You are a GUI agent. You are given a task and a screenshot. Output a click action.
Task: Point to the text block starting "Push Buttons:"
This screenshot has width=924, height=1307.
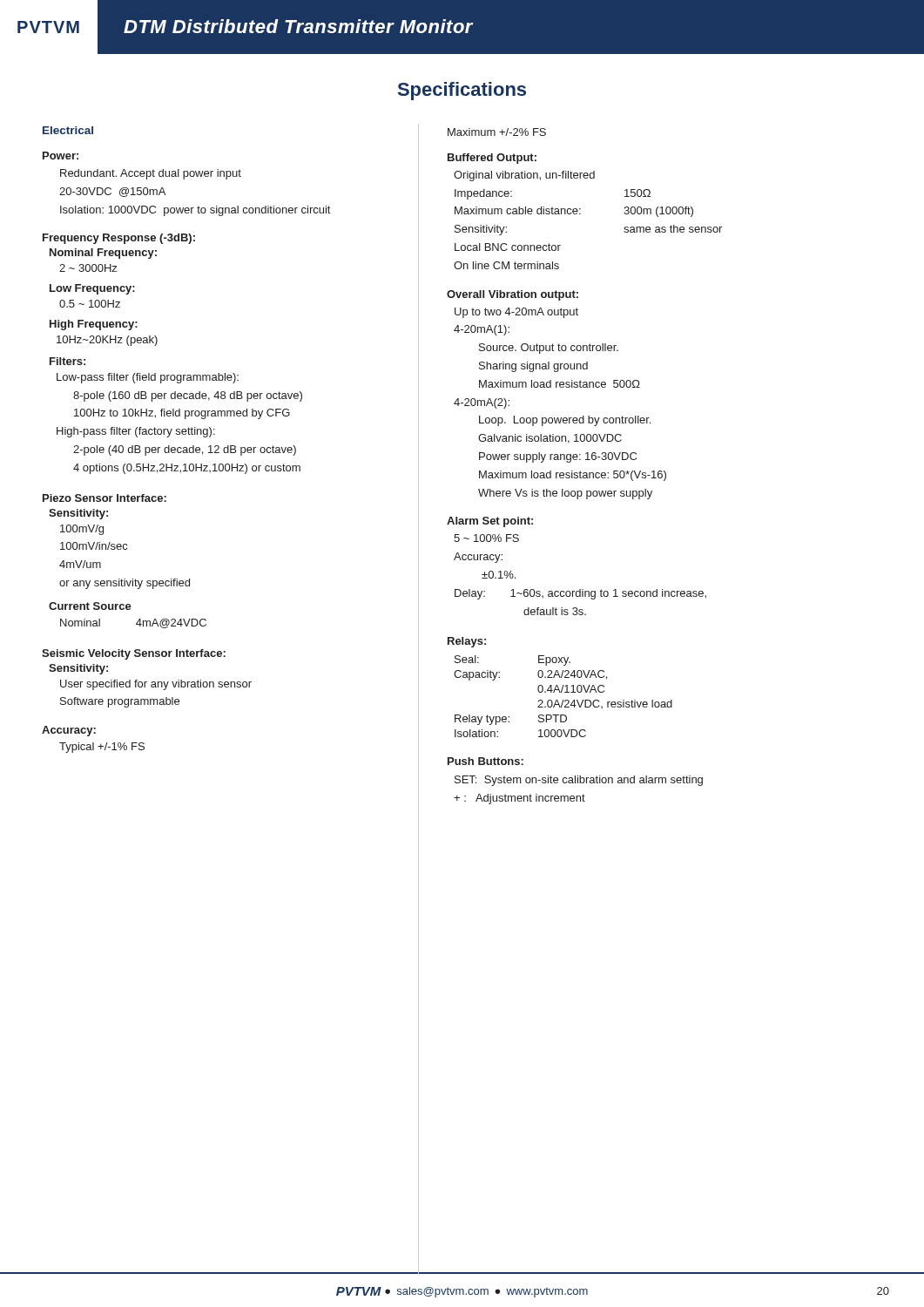coord(485,761)
